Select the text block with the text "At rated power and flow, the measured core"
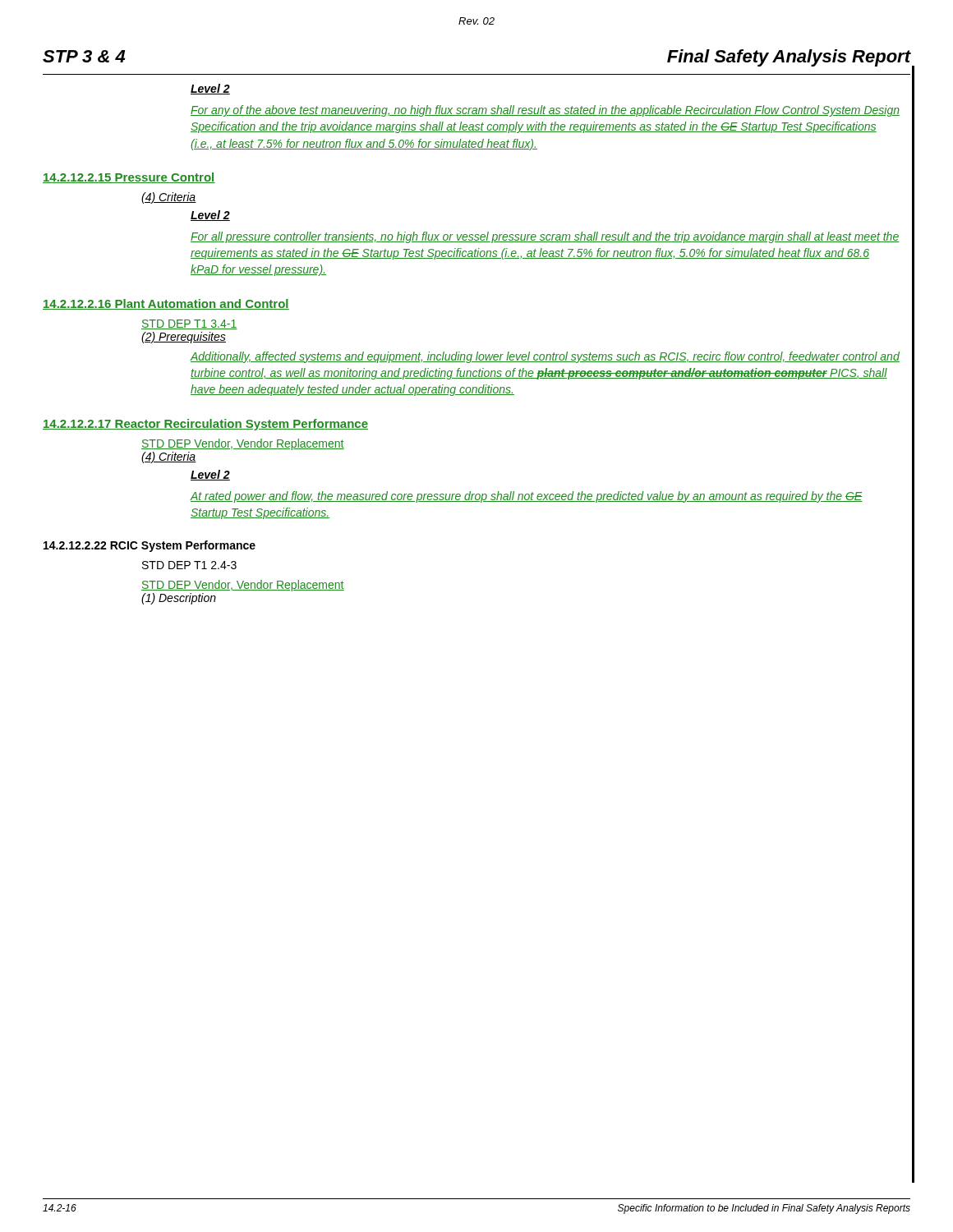This screenshot has width=953, height=1232. (545, 504)
